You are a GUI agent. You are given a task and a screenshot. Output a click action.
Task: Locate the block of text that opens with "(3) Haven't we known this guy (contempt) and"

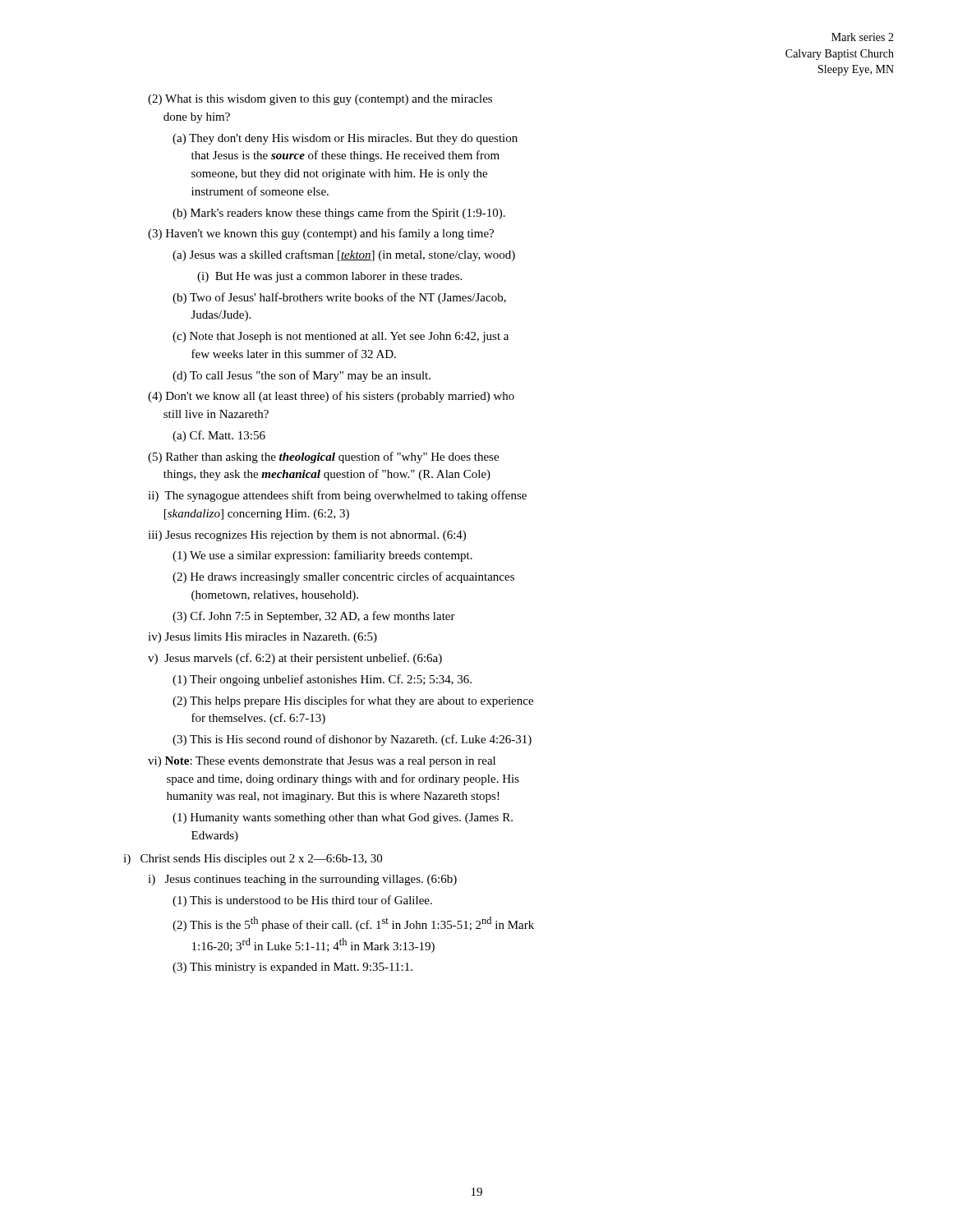click(x=321, y=233)
